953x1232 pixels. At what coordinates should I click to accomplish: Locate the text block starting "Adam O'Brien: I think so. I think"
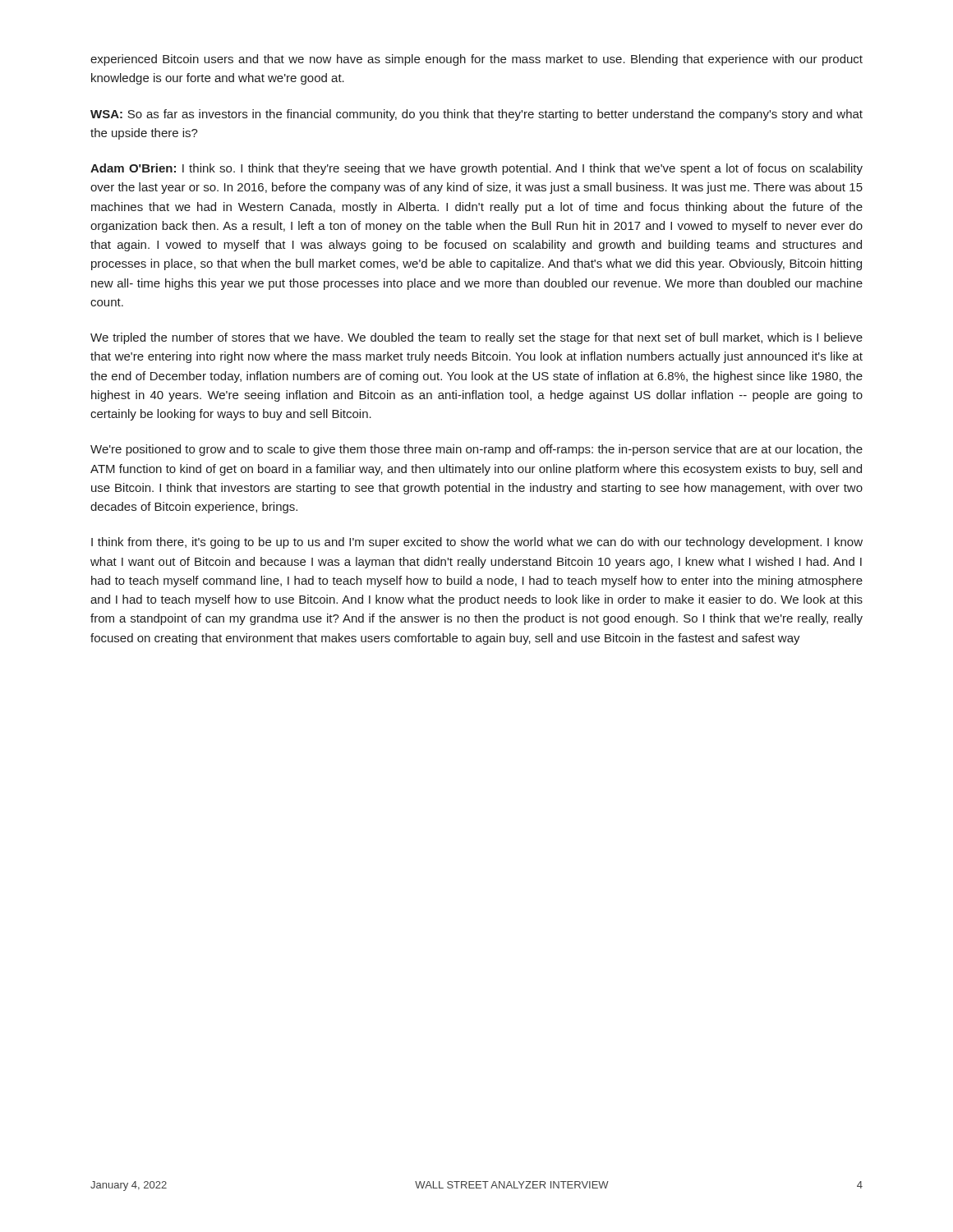point(476,235)
